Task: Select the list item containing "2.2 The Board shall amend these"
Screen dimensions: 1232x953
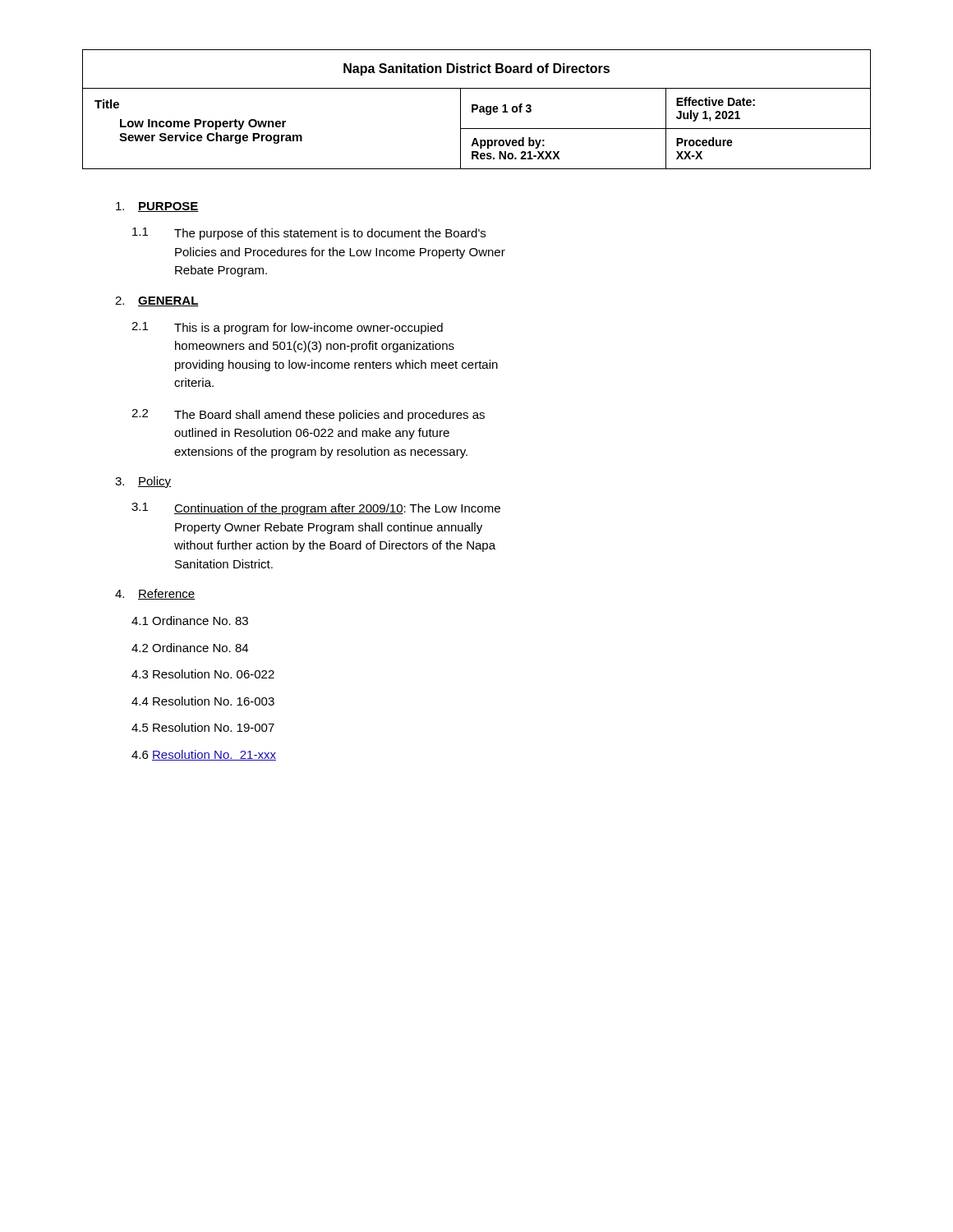Action: [x=308, y=433]
